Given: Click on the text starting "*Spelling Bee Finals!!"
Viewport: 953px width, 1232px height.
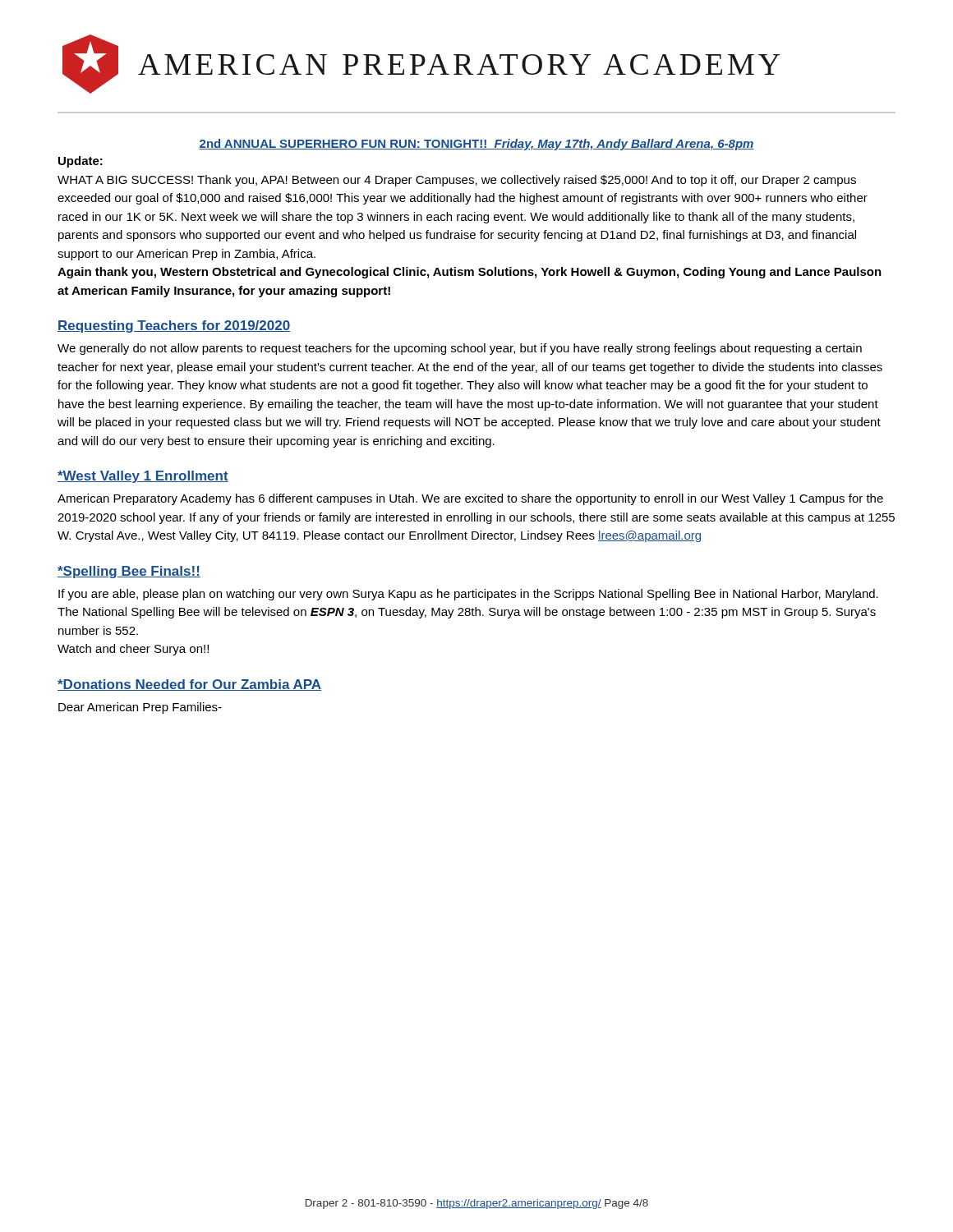Looking at the screenshot, I should pos(129,571).
